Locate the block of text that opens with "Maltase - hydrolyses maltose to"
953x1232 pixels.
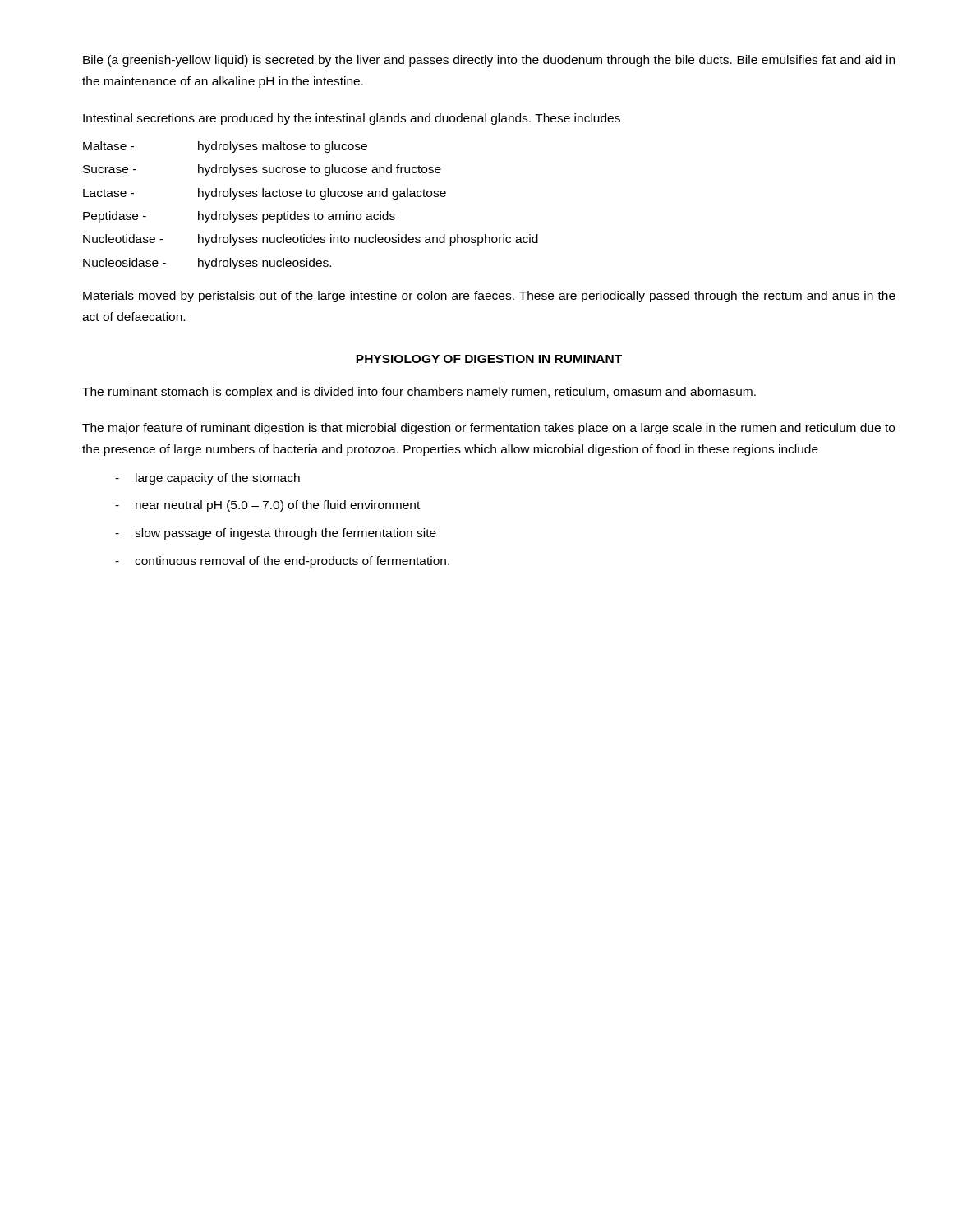pyautogui.click(x=225, y=146)
